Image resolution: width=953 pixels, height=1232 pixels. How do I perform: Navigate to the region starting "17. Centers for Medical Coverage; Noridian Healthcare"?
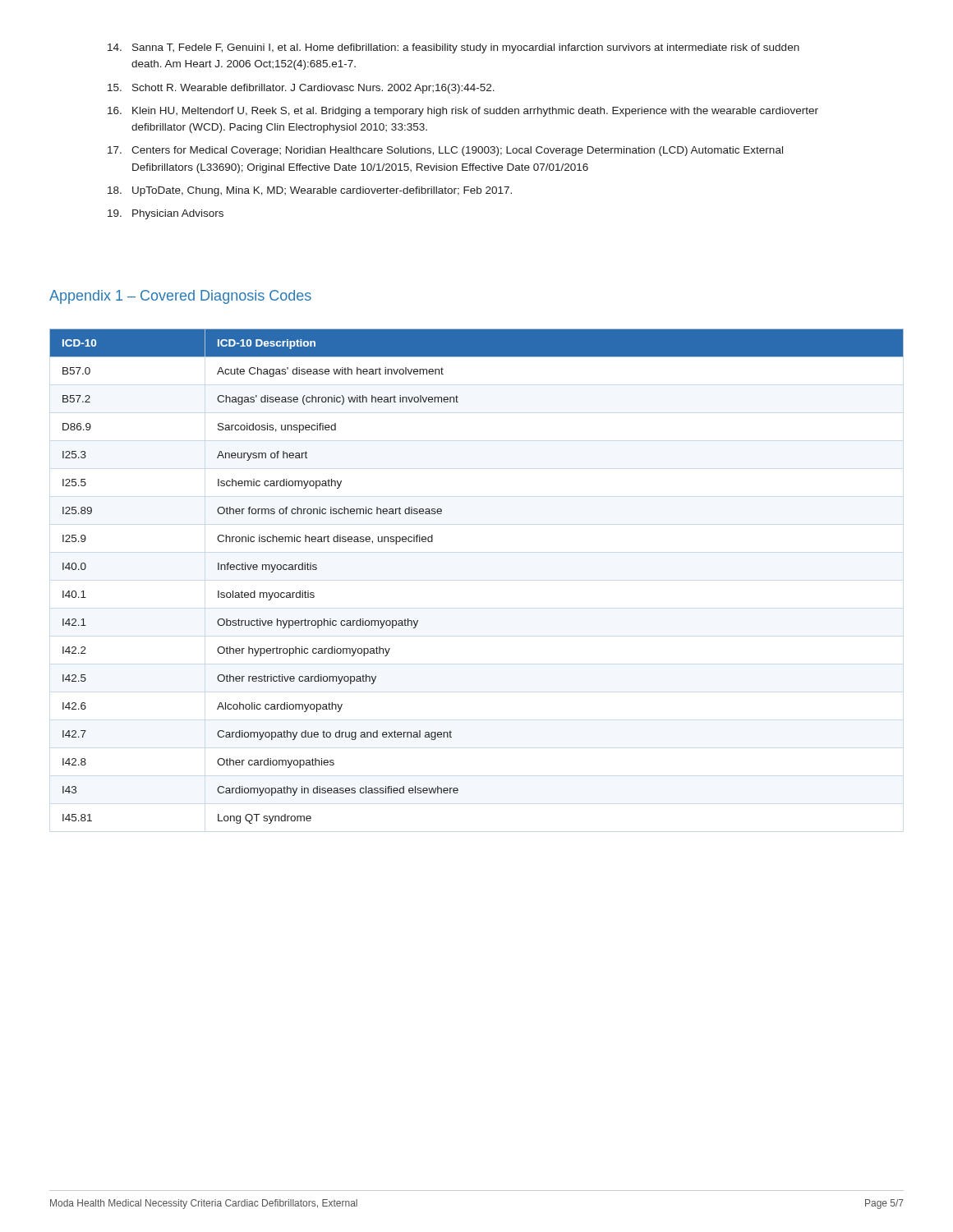click(445, 158)
